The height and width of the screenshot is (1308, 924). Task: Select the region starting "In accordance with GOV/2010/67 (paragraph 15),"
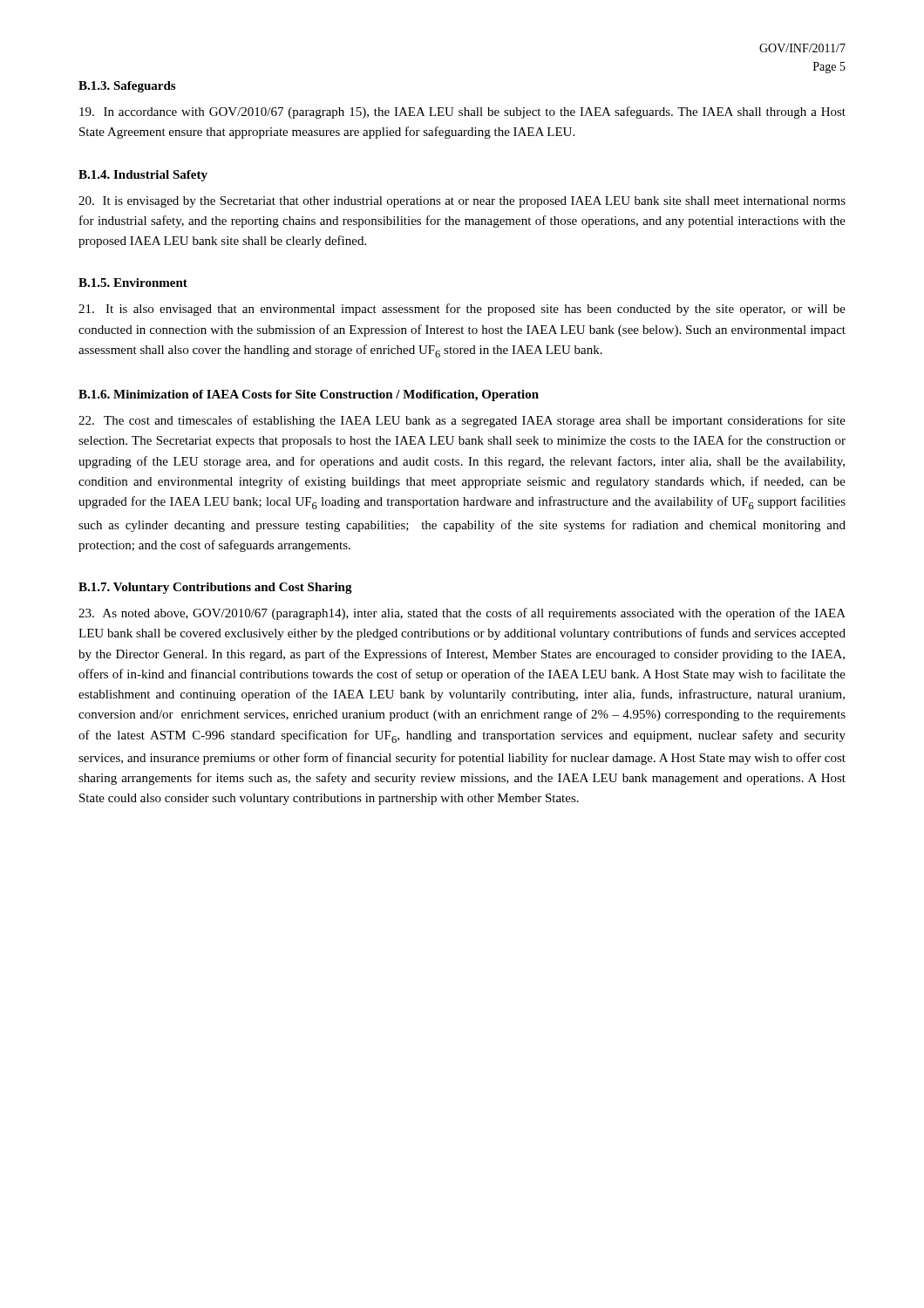(462, 122)
